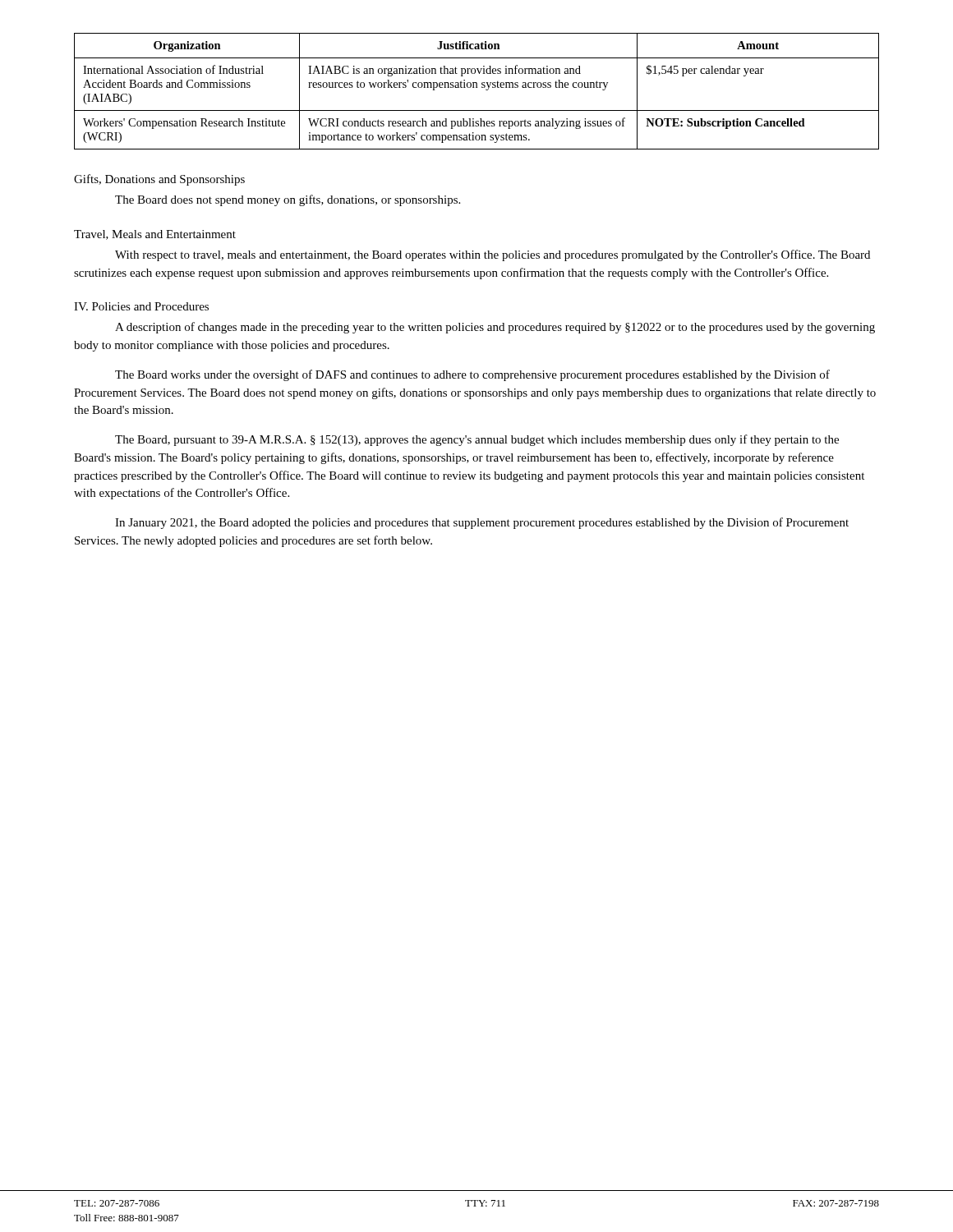The height and width of the screenshot is (1232, 953).
Task: Find the section header that says "Travel, Meals and Entertainment"
Action: (x=155, y=234)
